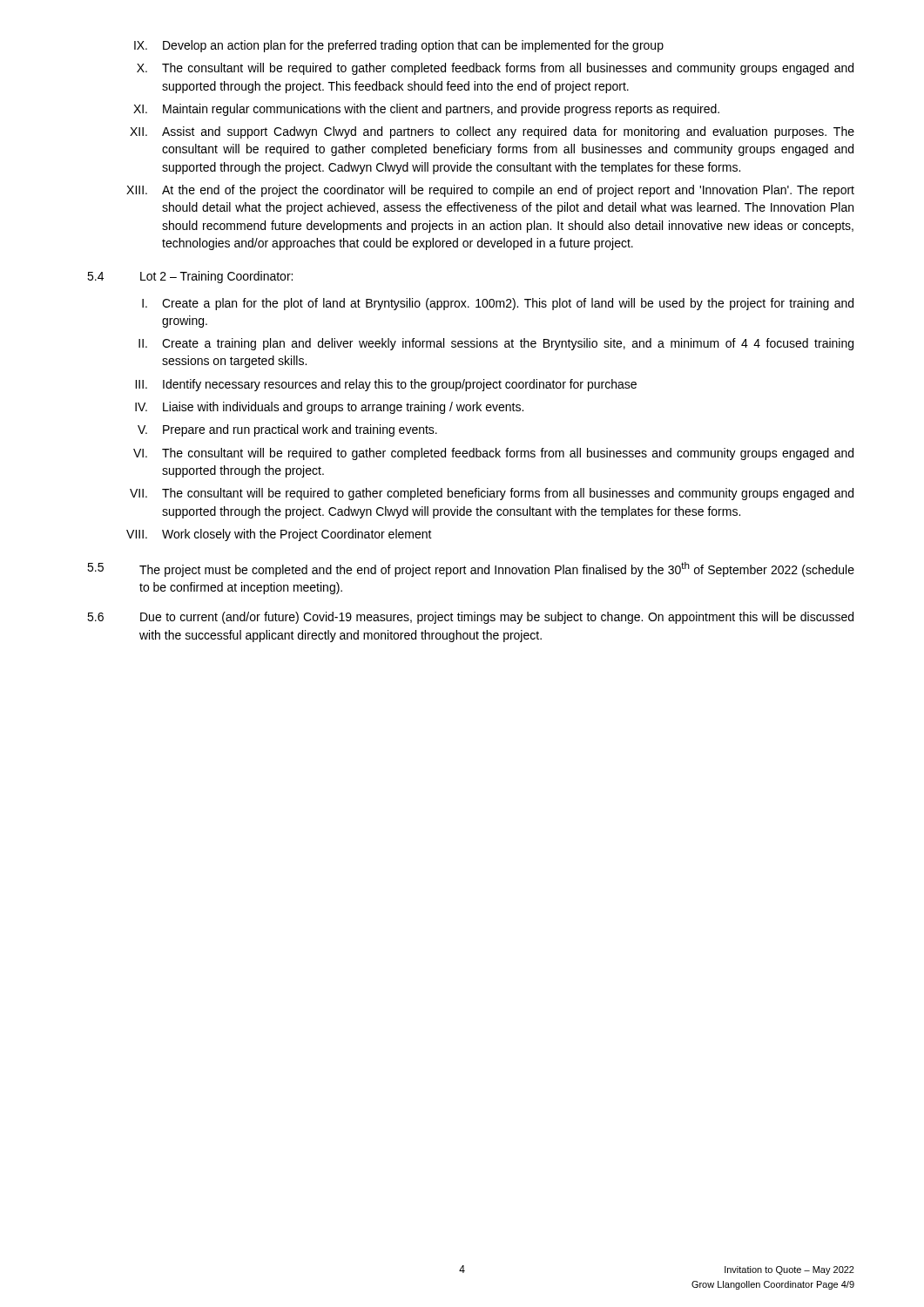Viewport: 924px width, 1307px height.
Task: Click the passage that begins "X. The consultant will be"
Action: 471,77
